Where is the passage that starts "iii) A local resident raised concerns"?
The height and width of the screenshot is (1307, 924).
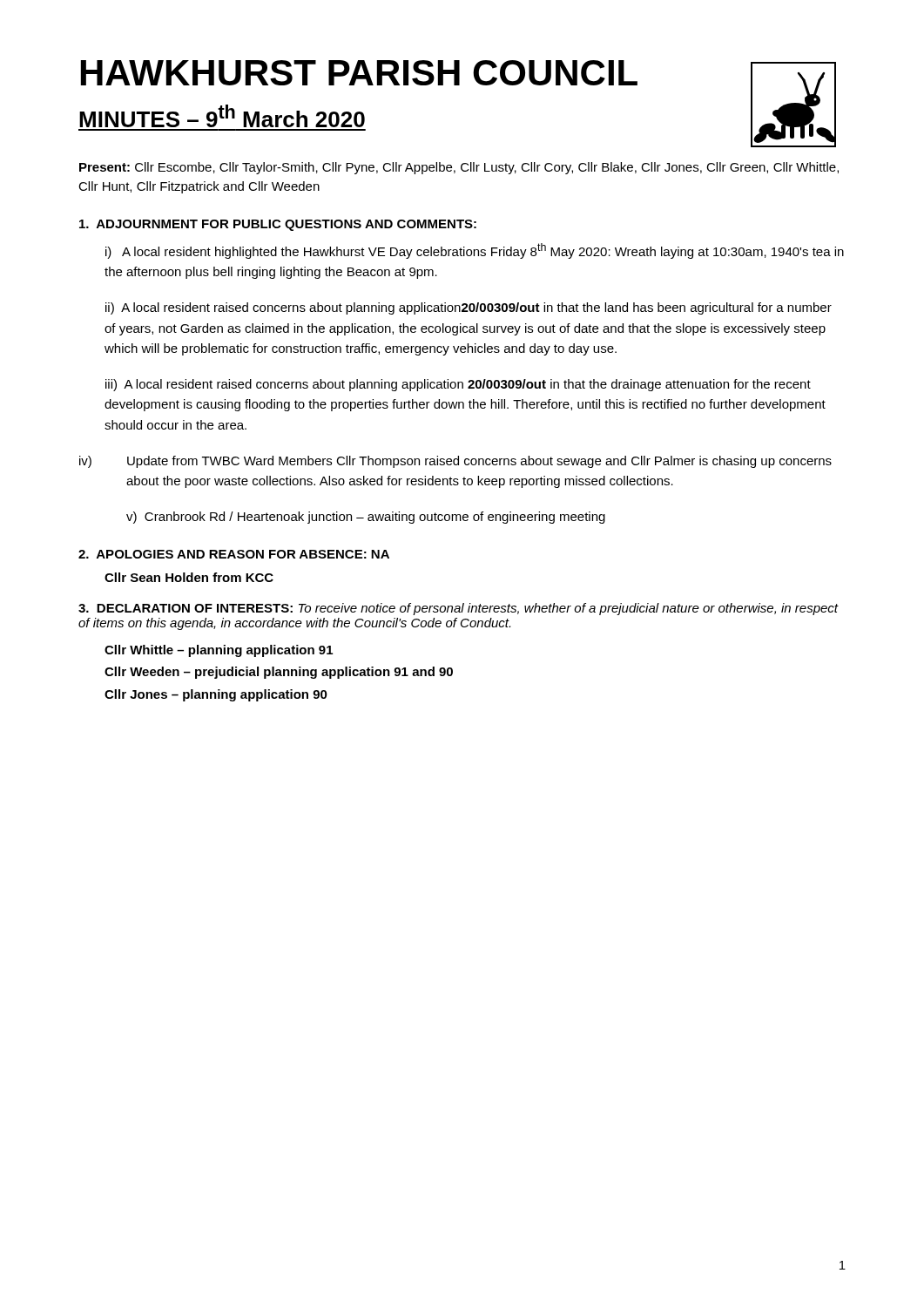pyautogui.click(x=465, y=404)
